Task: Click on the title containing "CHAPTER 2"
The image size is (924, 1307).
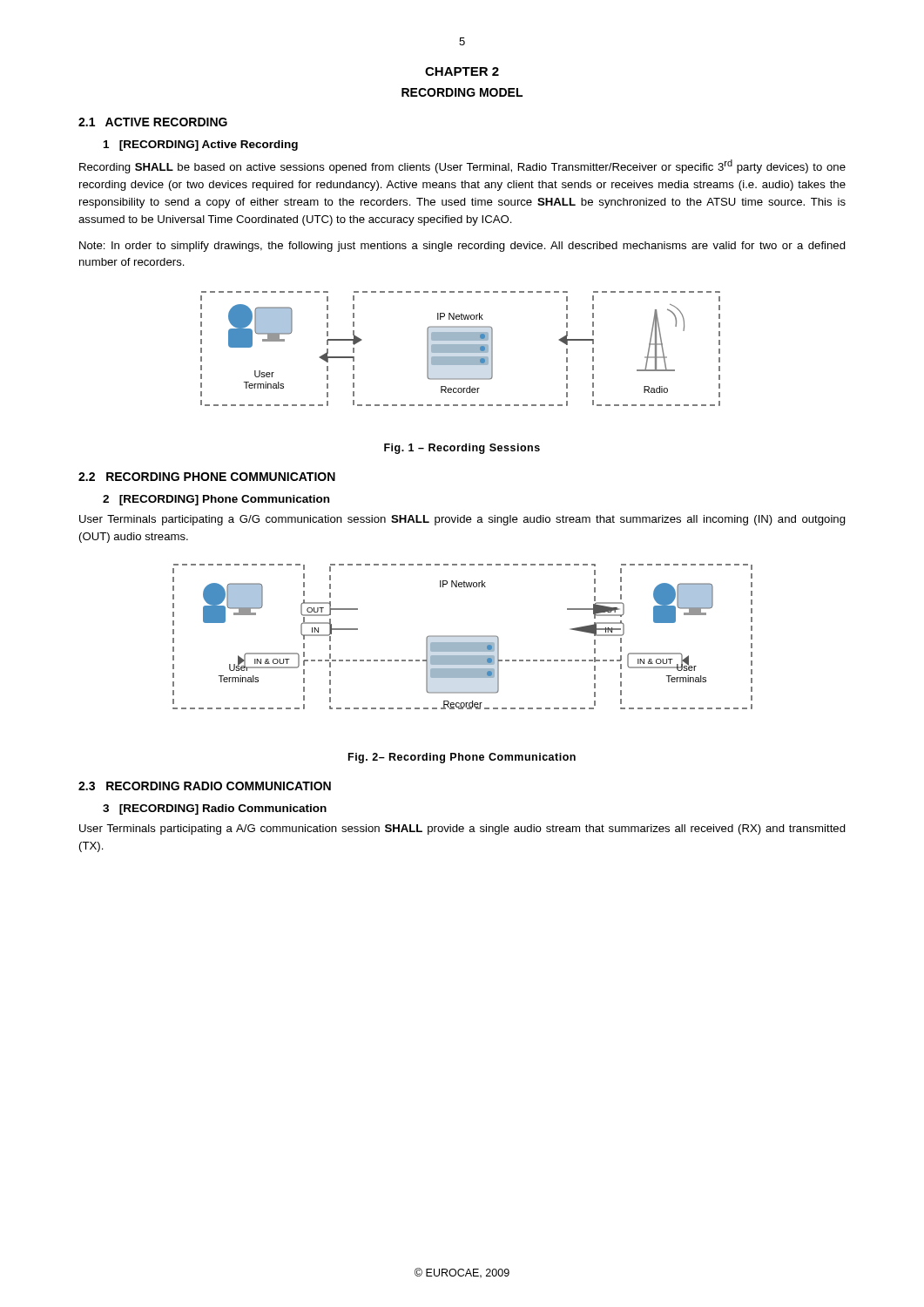Action: 462,71
